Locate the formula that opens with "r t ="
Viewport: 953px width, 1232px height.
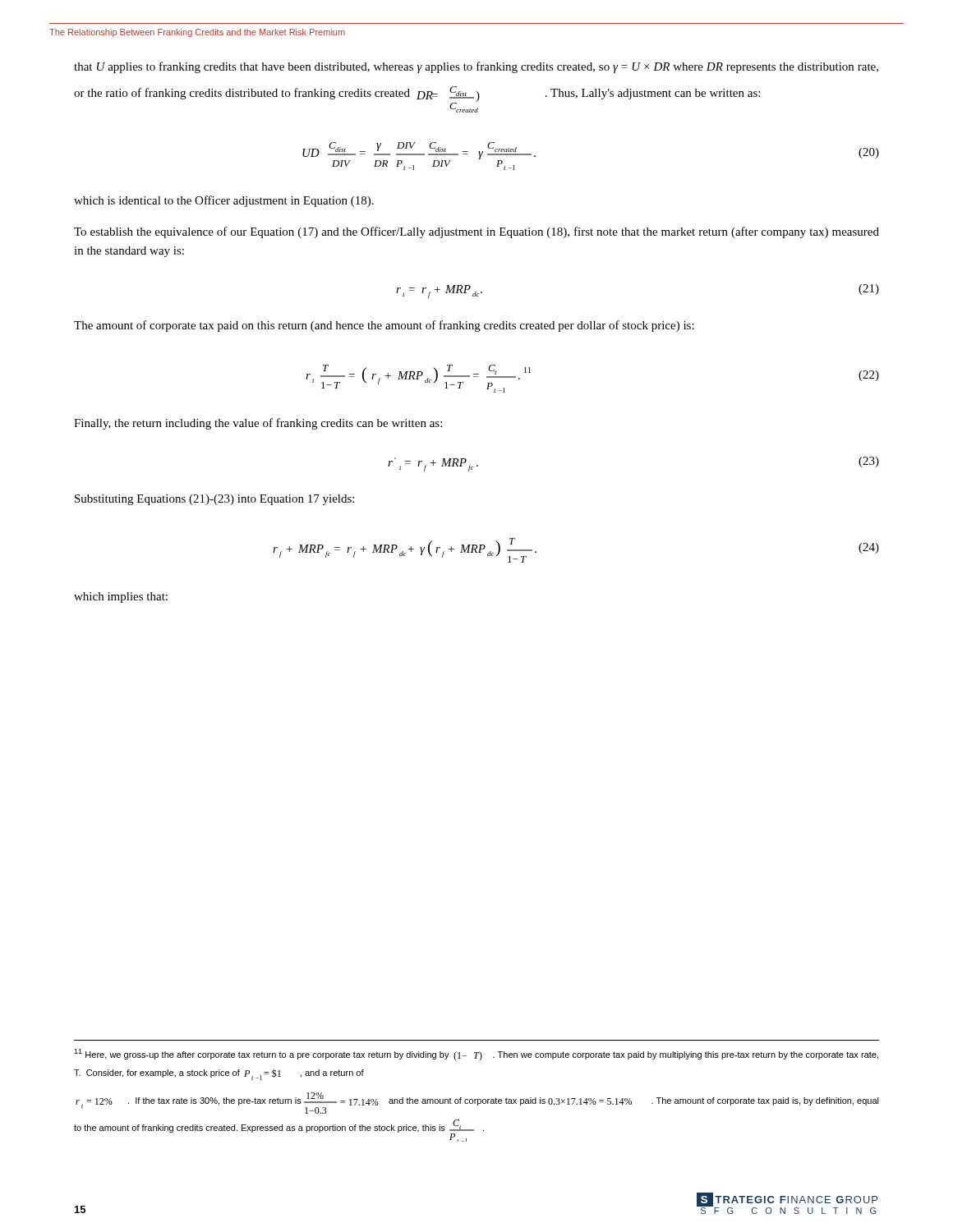(x=476, y=288)
